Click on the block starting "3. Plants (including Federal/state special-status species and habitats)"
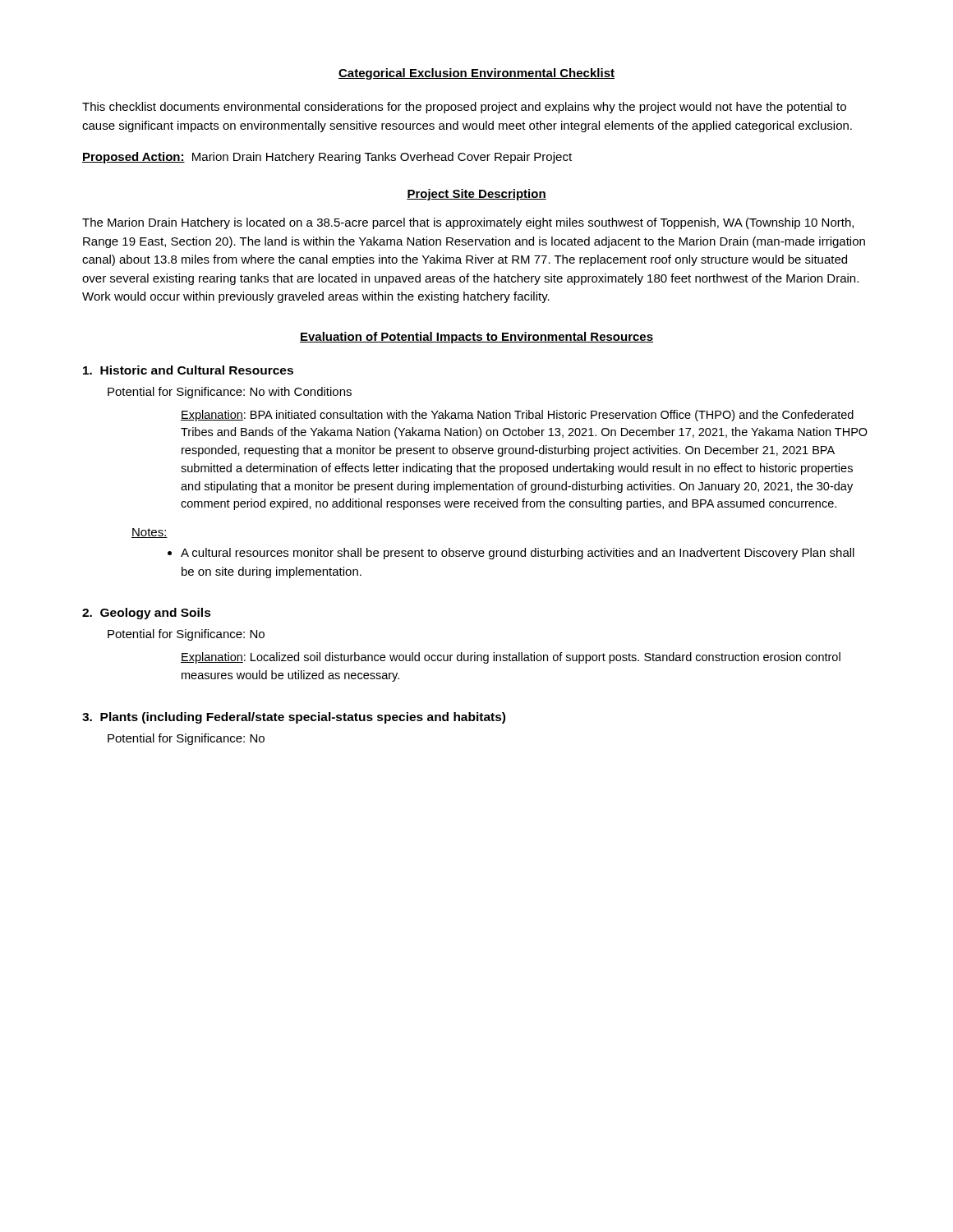 click(x=294, y=716)
